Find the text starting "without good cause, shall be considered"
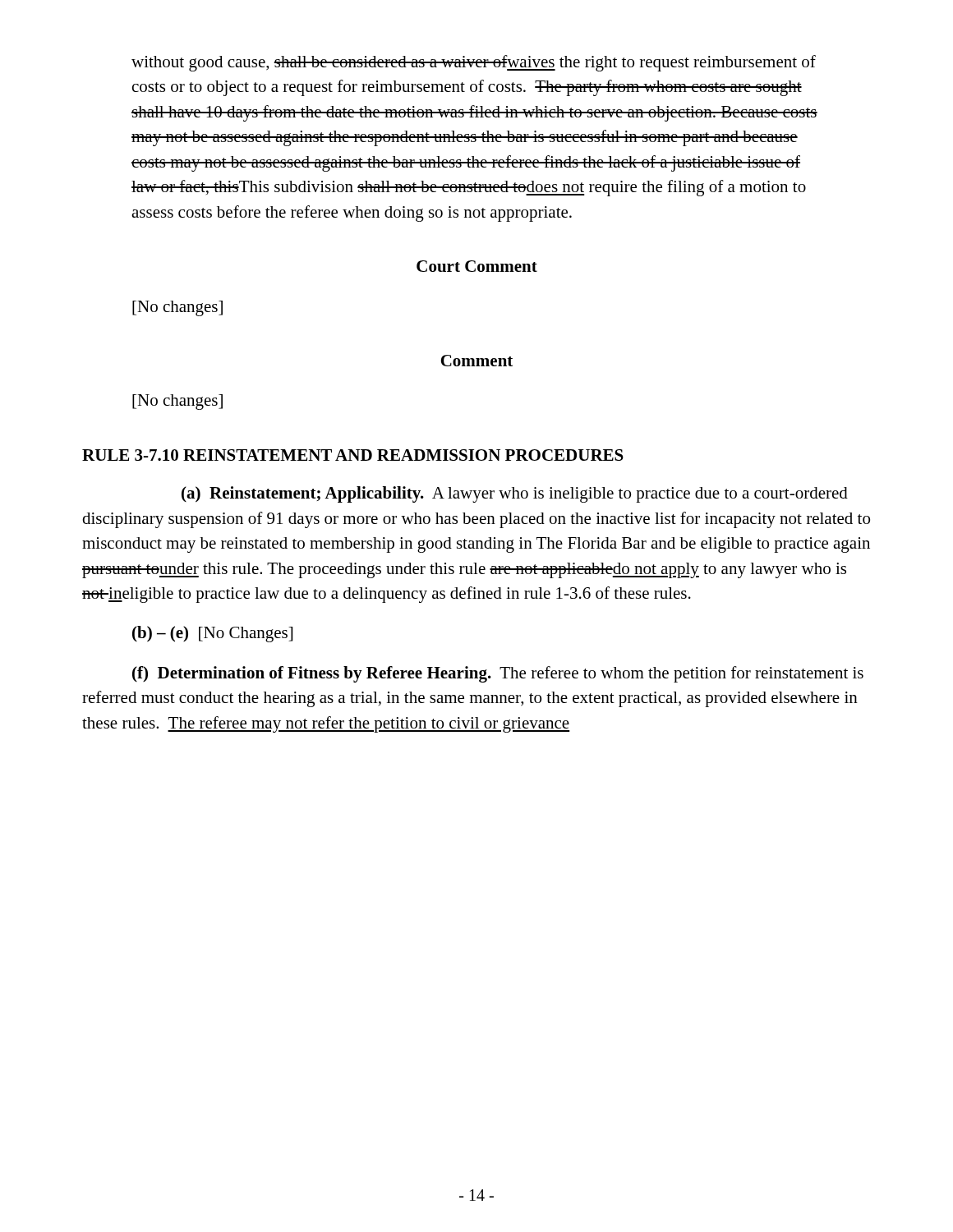953x1232 pixels. pyautogui.click(x=474, y=137)
